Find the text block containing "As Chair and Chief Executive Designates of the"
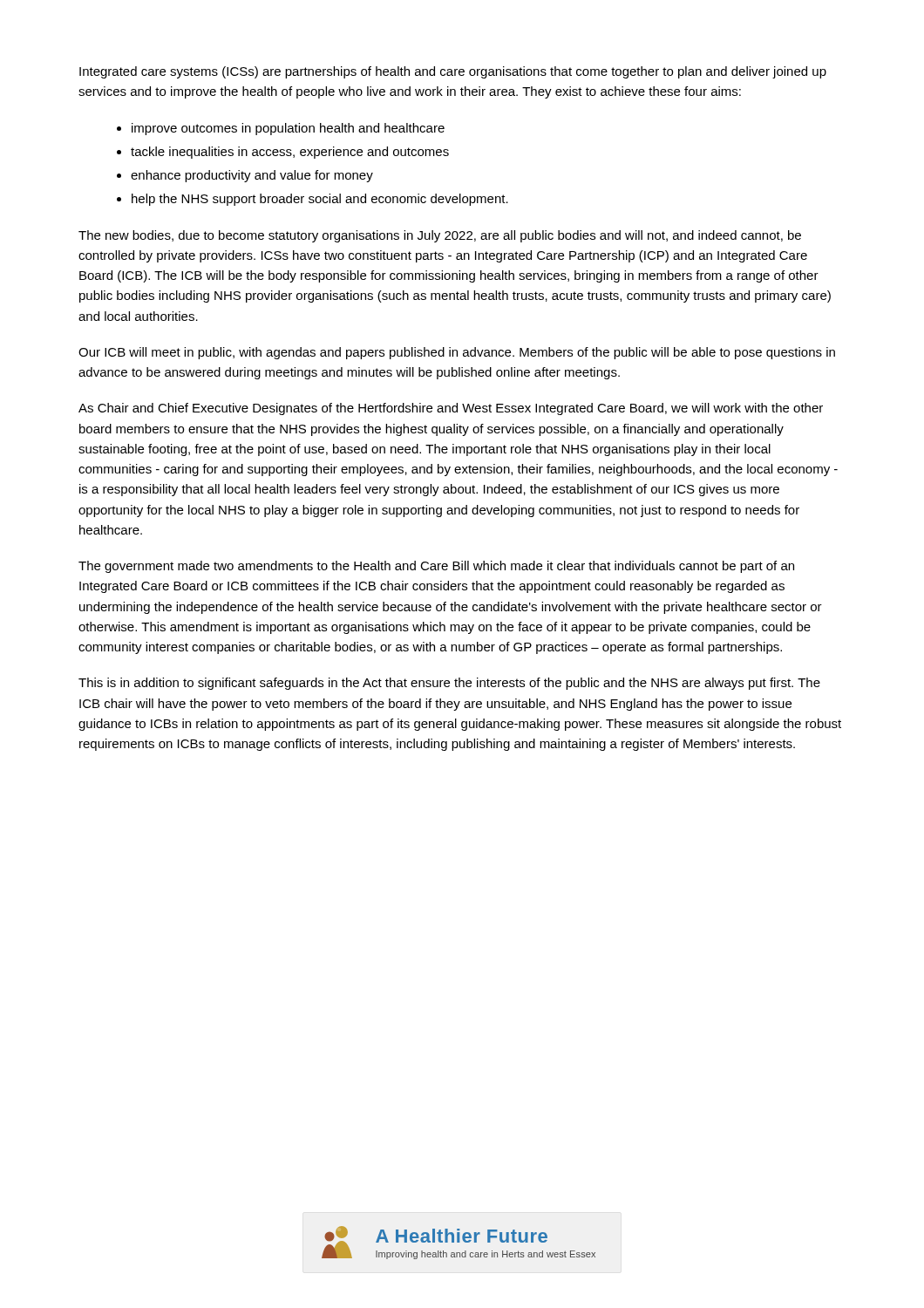Viewport: 924px width, 1308px height. pyautogui.click(x=458, y=469)
